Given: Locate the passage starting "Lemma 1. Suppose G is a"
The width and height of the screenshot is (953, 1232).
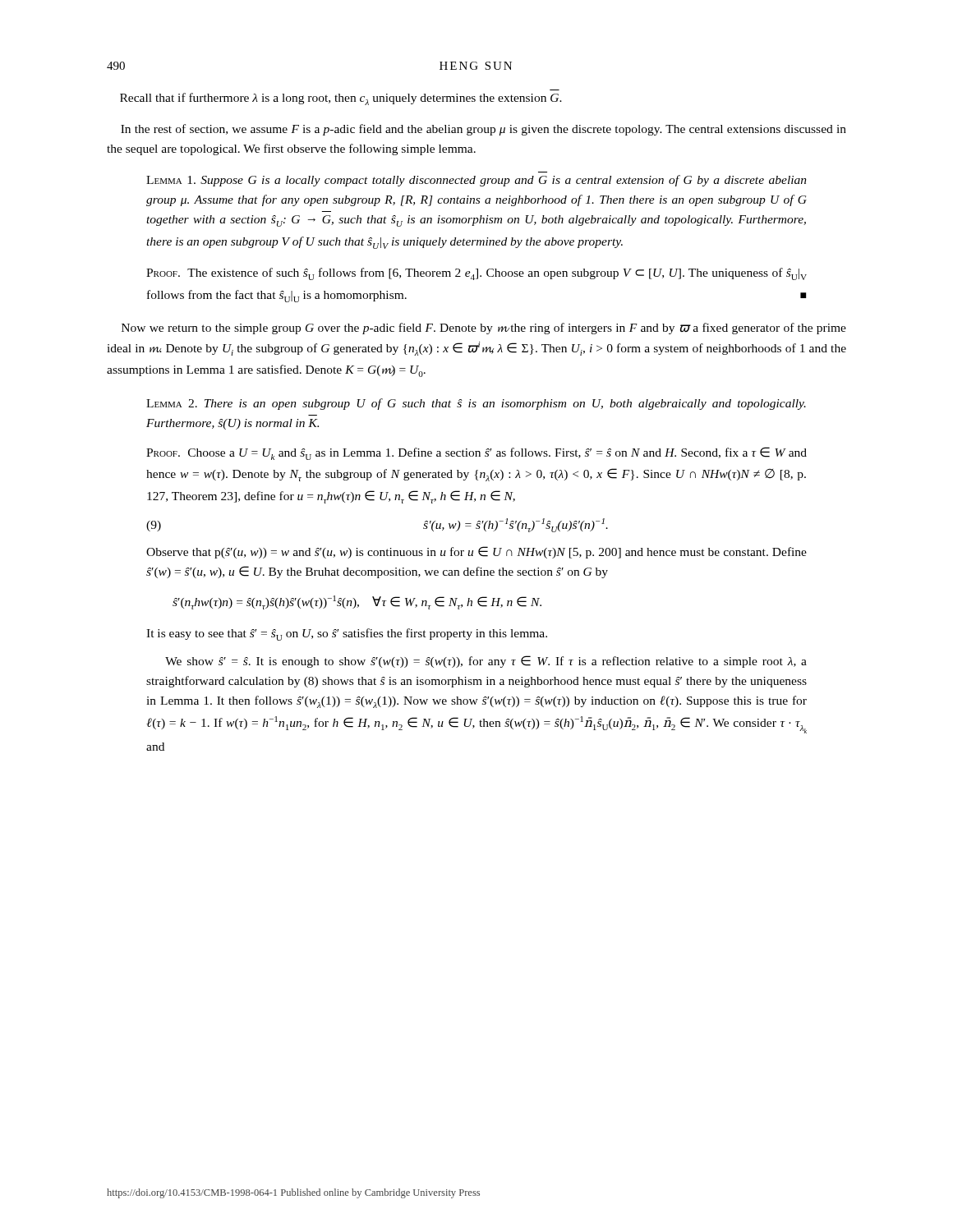Looking at the screenshot, I should click(x=476, y=212).
